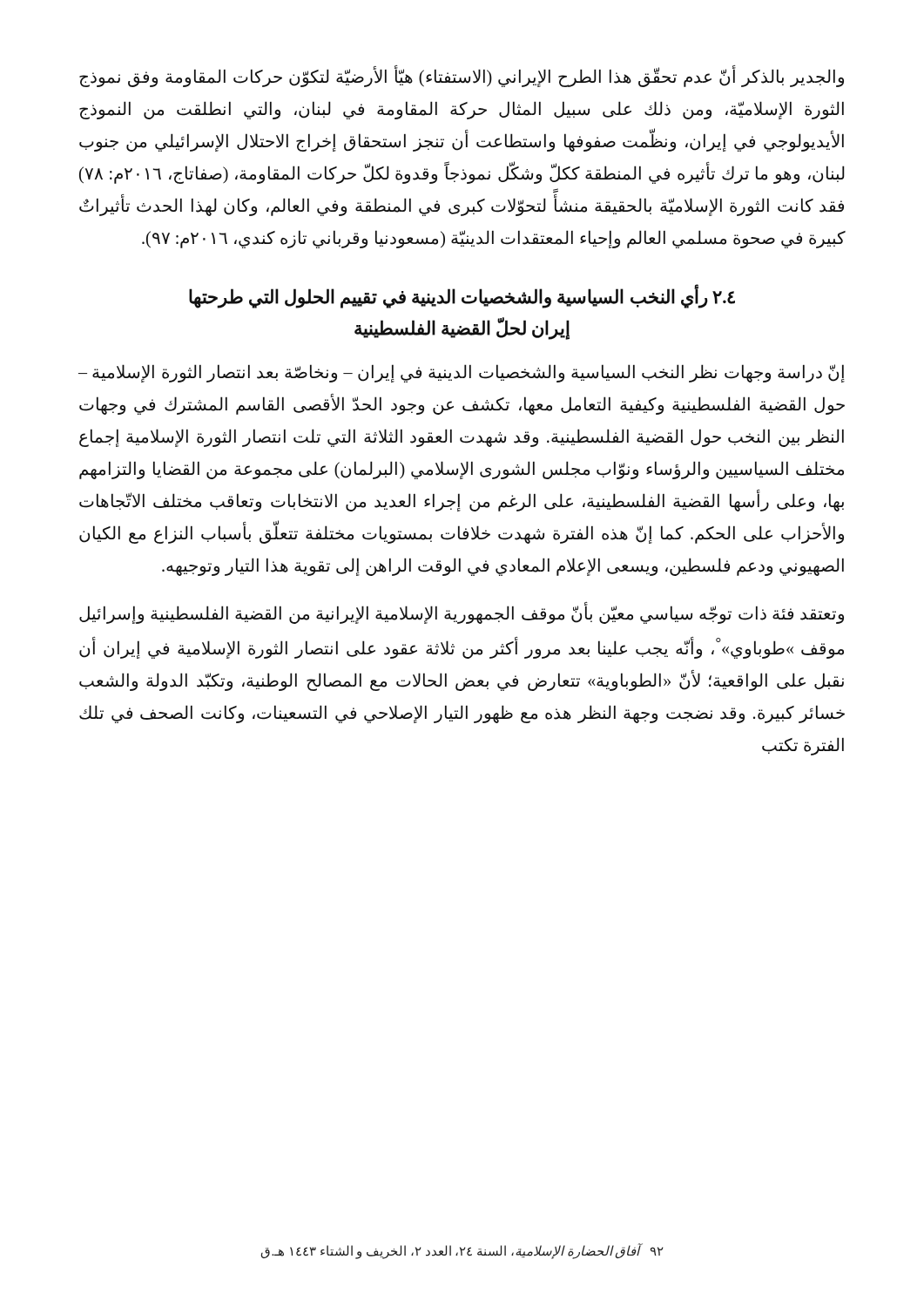Find the block on this page that starts "إنّ دراسة وجهات نظر النخب السياسية والشخصيات"
This screenshot has height=1307, width=924.
coord(462,469)
